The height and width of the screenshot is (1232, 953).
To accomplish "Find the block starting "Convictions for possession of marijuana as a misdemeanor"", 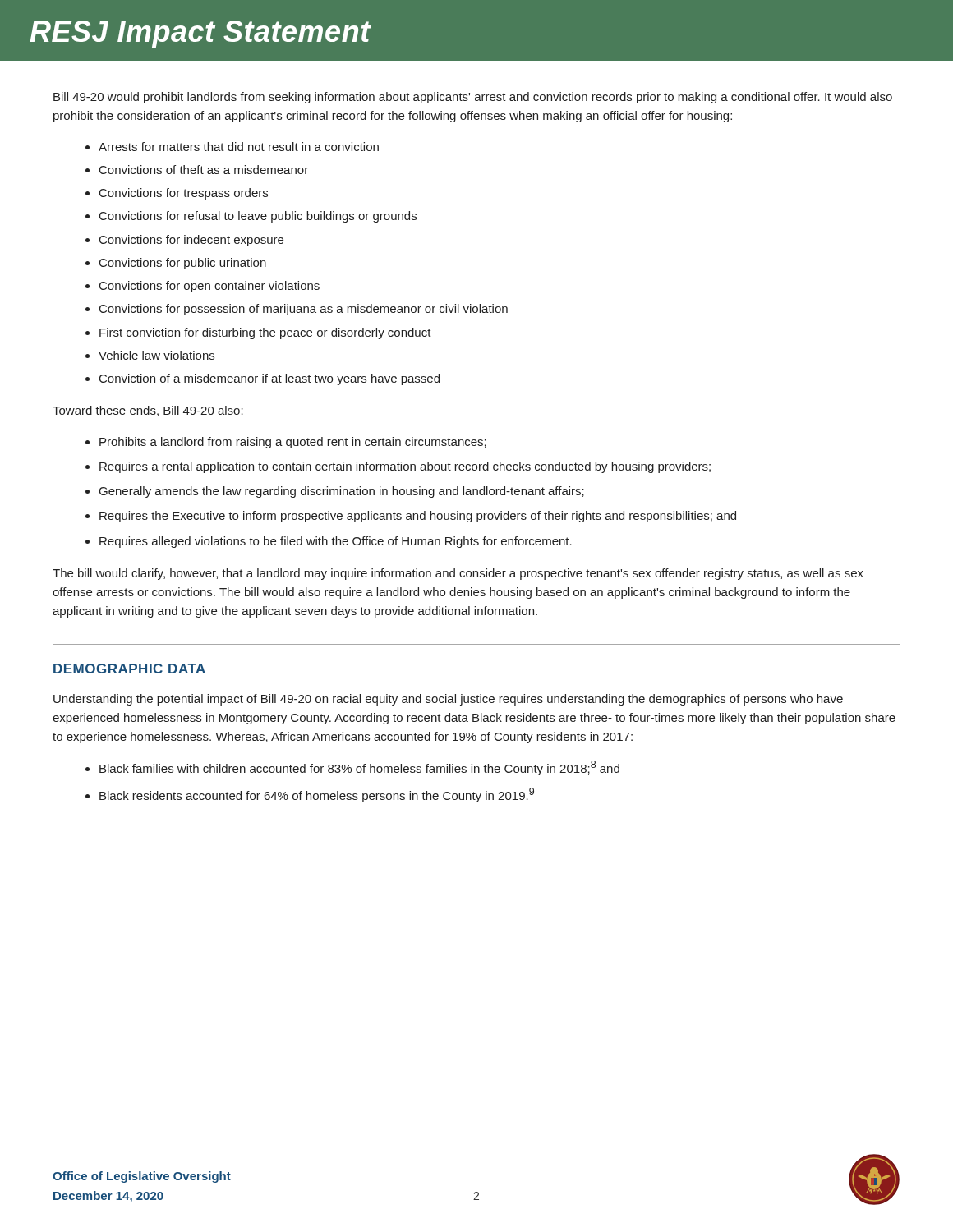I will click(303, 309).
